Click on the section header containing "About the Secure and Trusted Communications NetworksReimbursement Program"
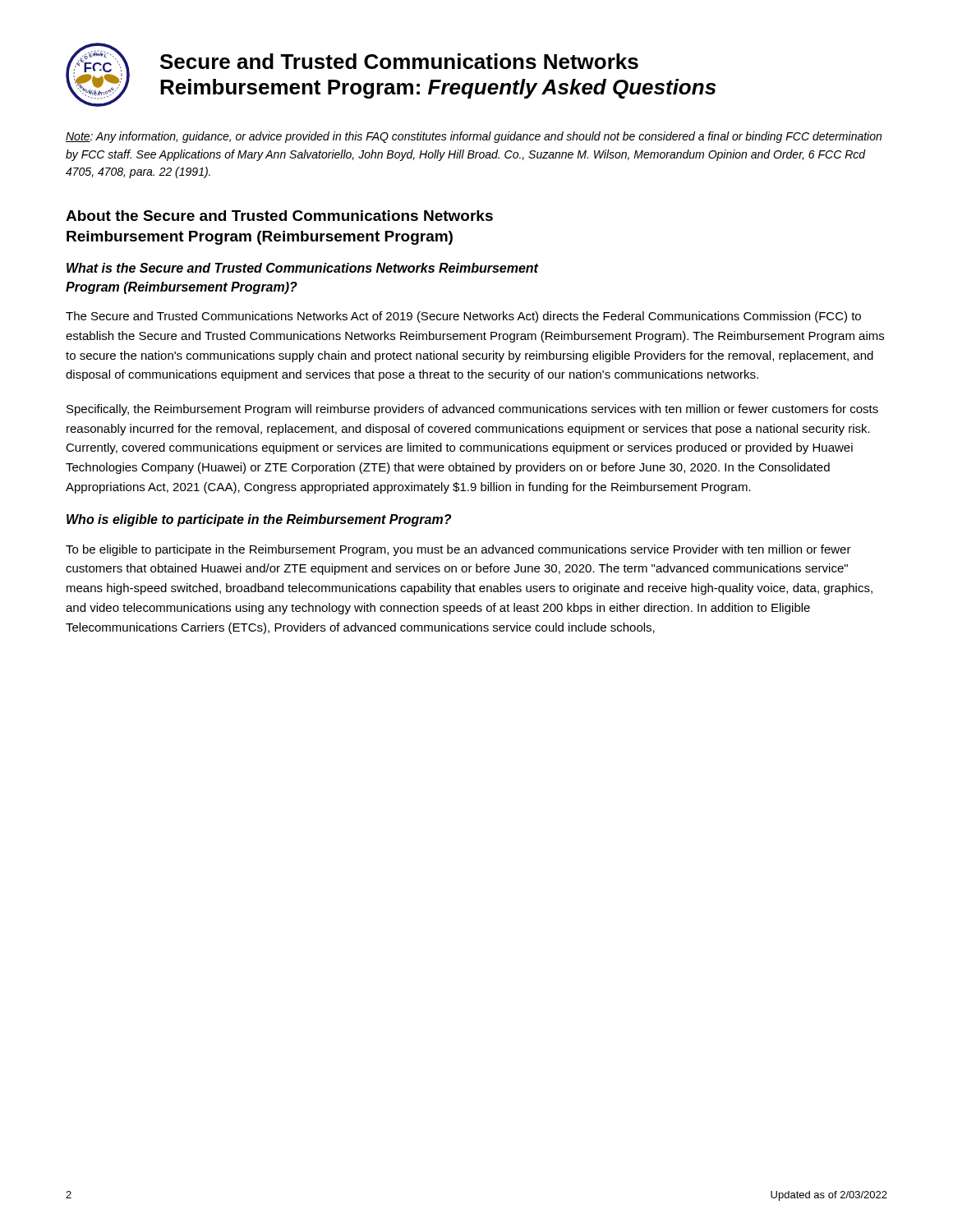This screenshot has height=1232, width=953. [x=280, y=226]
